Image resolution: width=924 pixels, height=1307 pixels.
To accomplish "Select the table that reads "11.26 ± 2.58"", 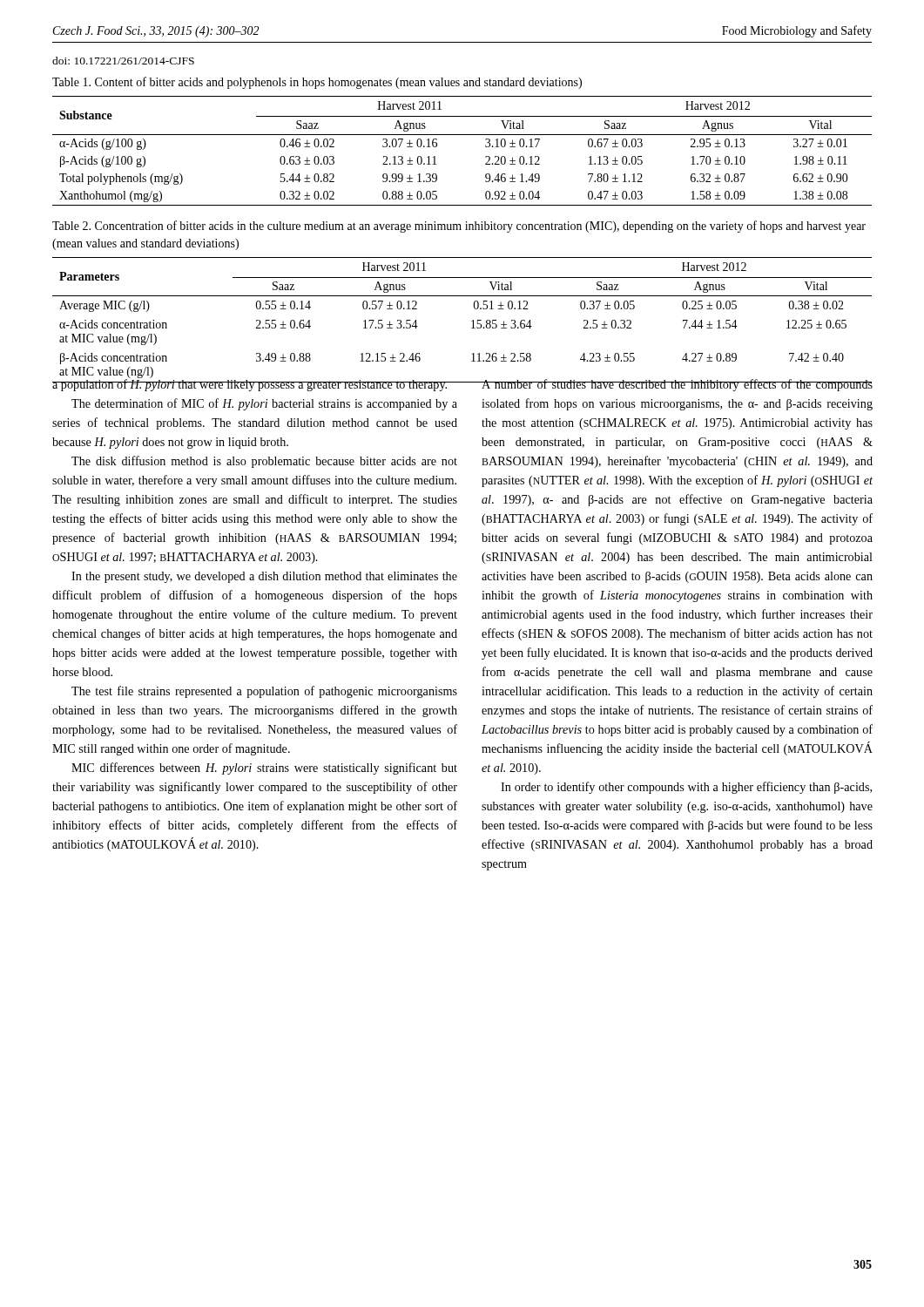I will tap(462, 320).
